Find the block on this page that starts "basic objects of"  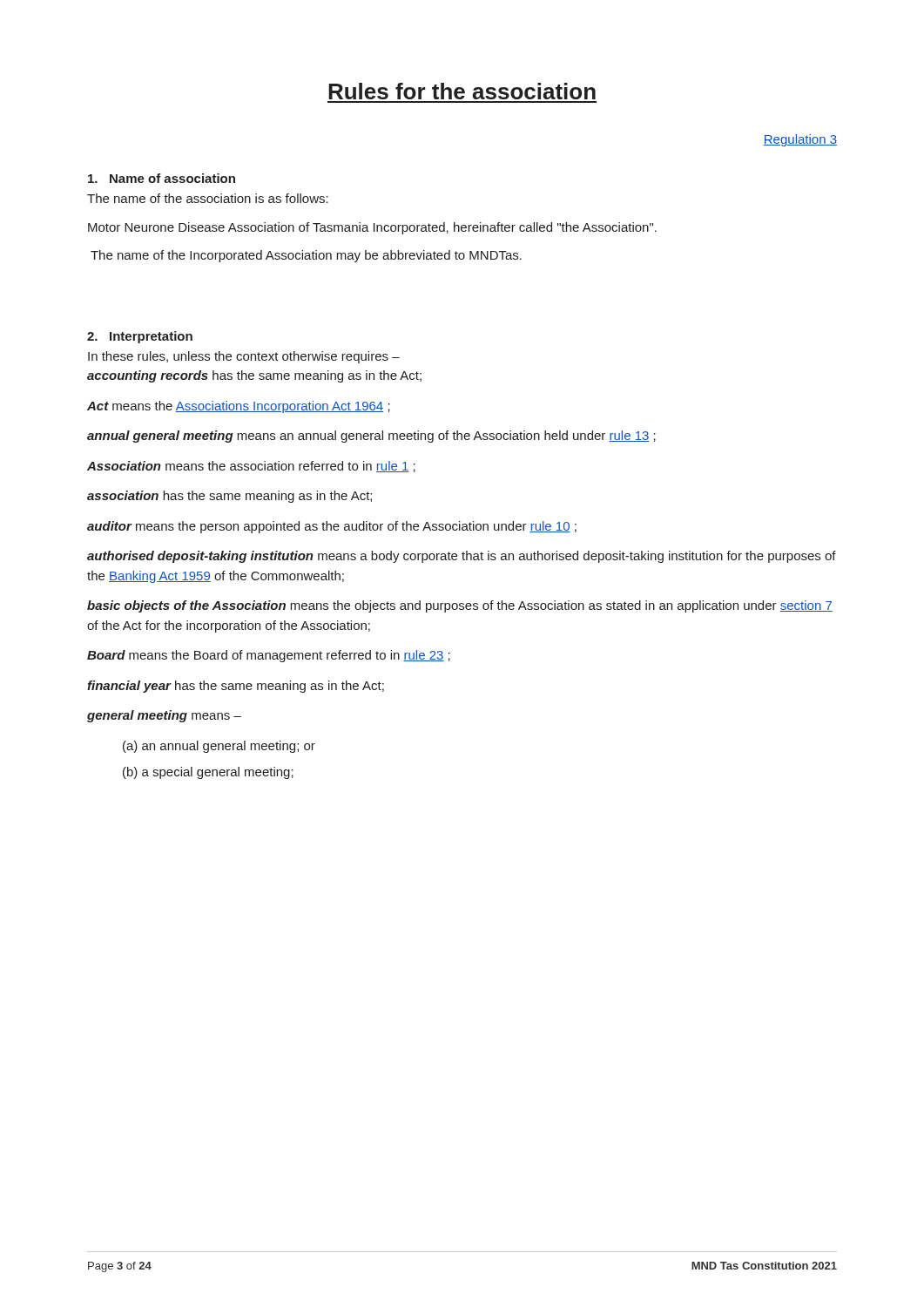460,615
